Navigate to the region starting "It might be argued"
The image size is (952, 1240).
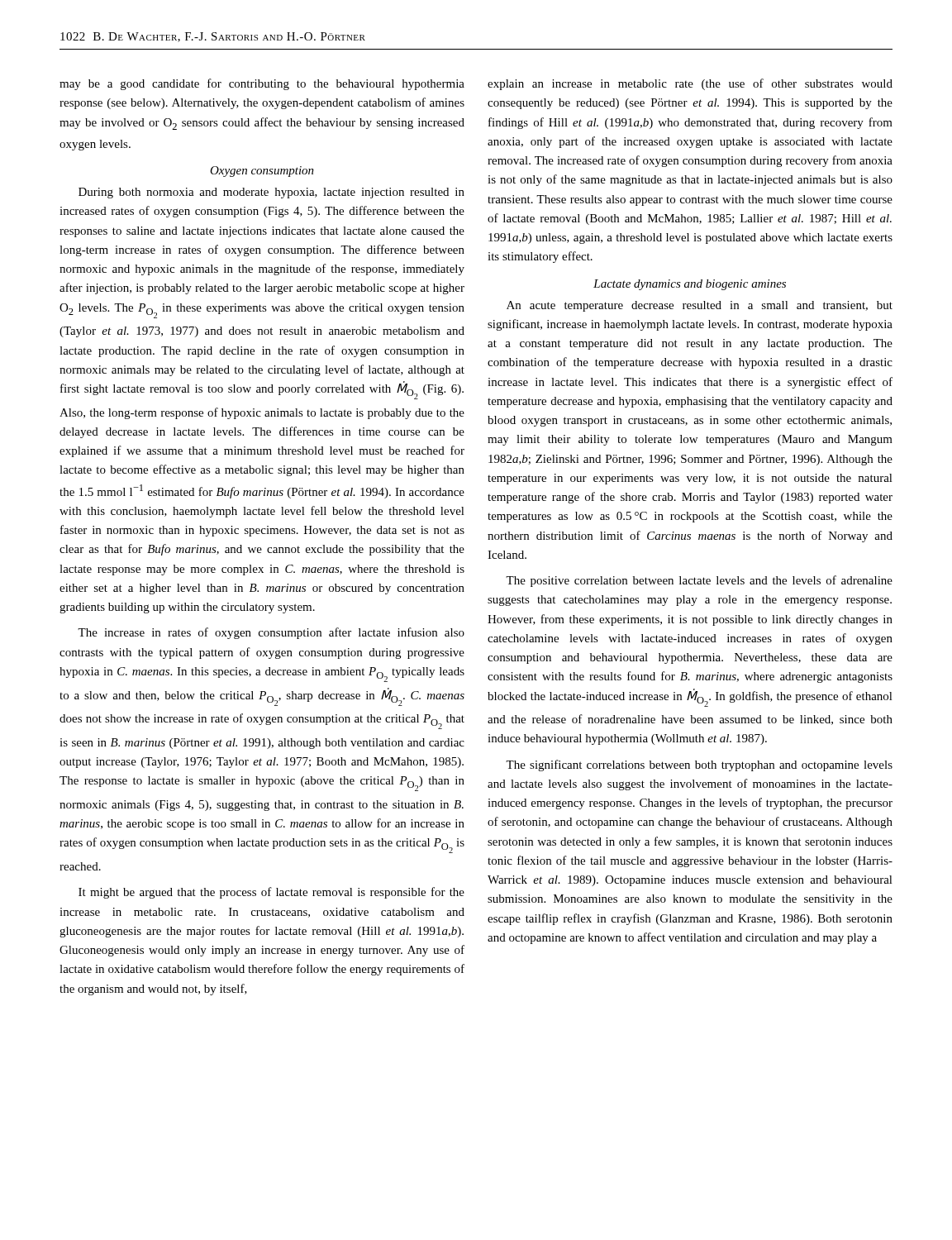(262, 941)
